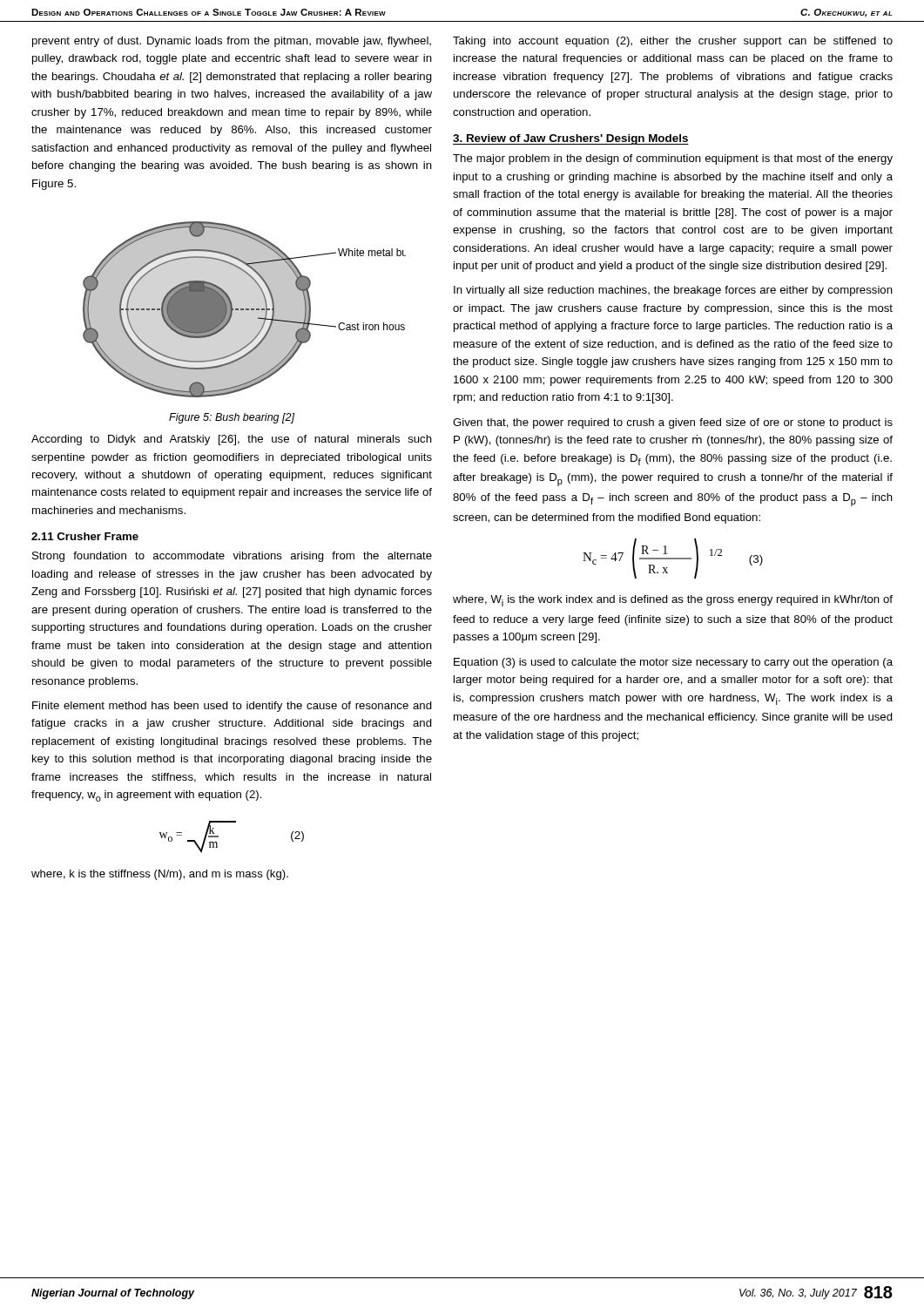This screenshot has height=1307, width=924.
Task: Point to the block beginning "According to Didyk and Aratskiy"
Action: click(x=232, y=475)
